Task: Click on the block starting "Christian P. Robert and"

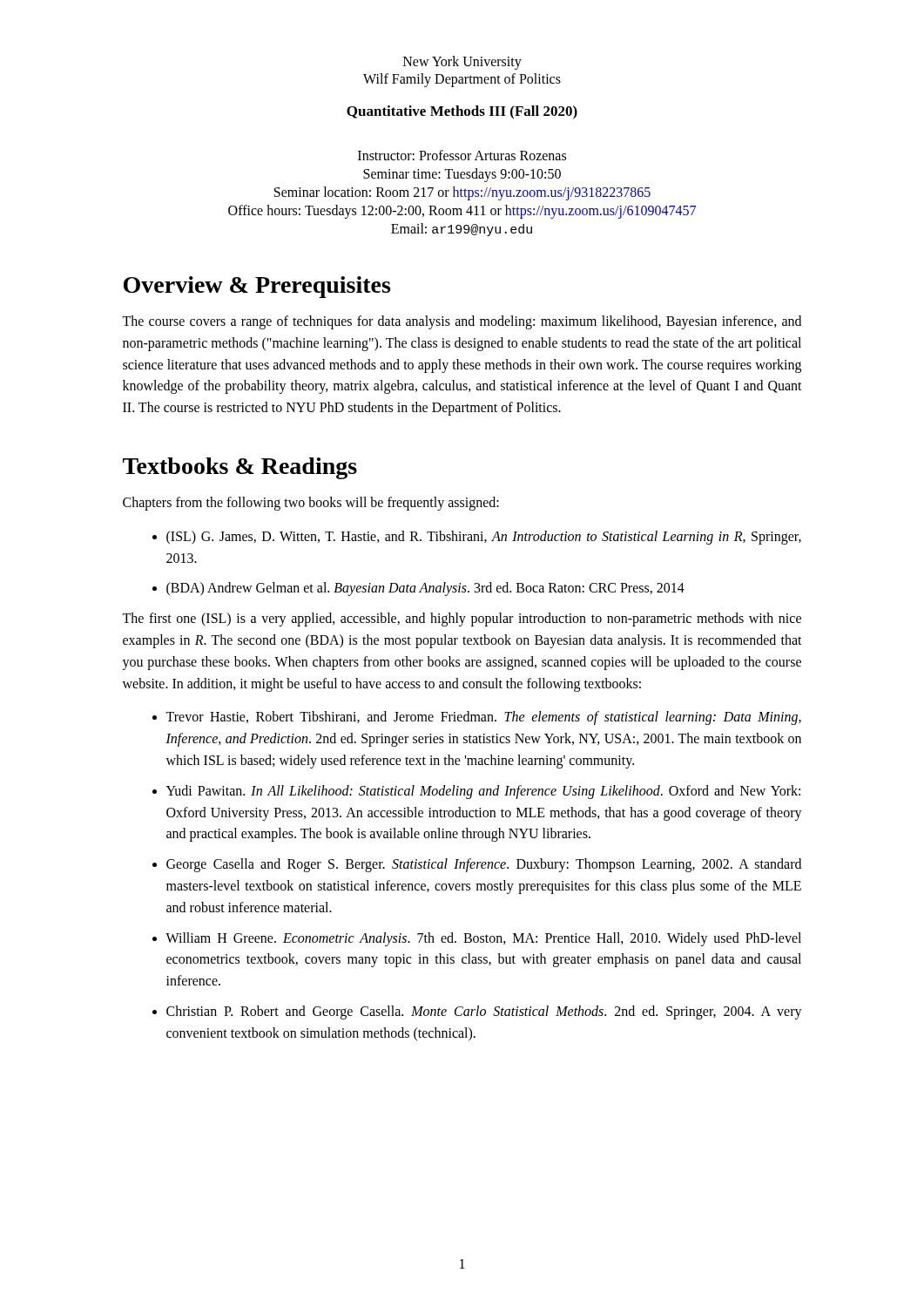Action: (x=471, y=1023)
